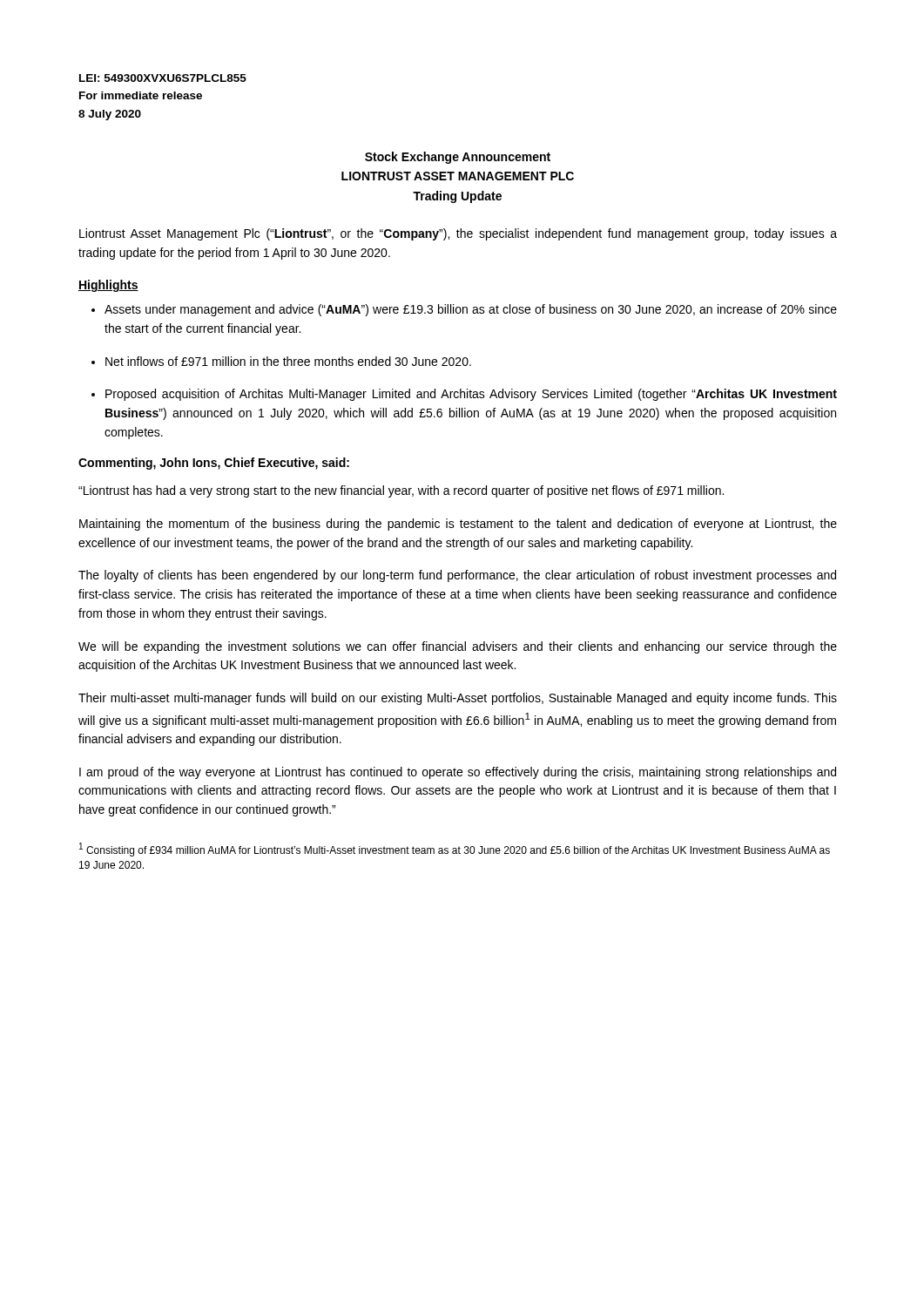Locate the text block starting "Net inflows of"

pyautogui.click(x=288, y=361)
